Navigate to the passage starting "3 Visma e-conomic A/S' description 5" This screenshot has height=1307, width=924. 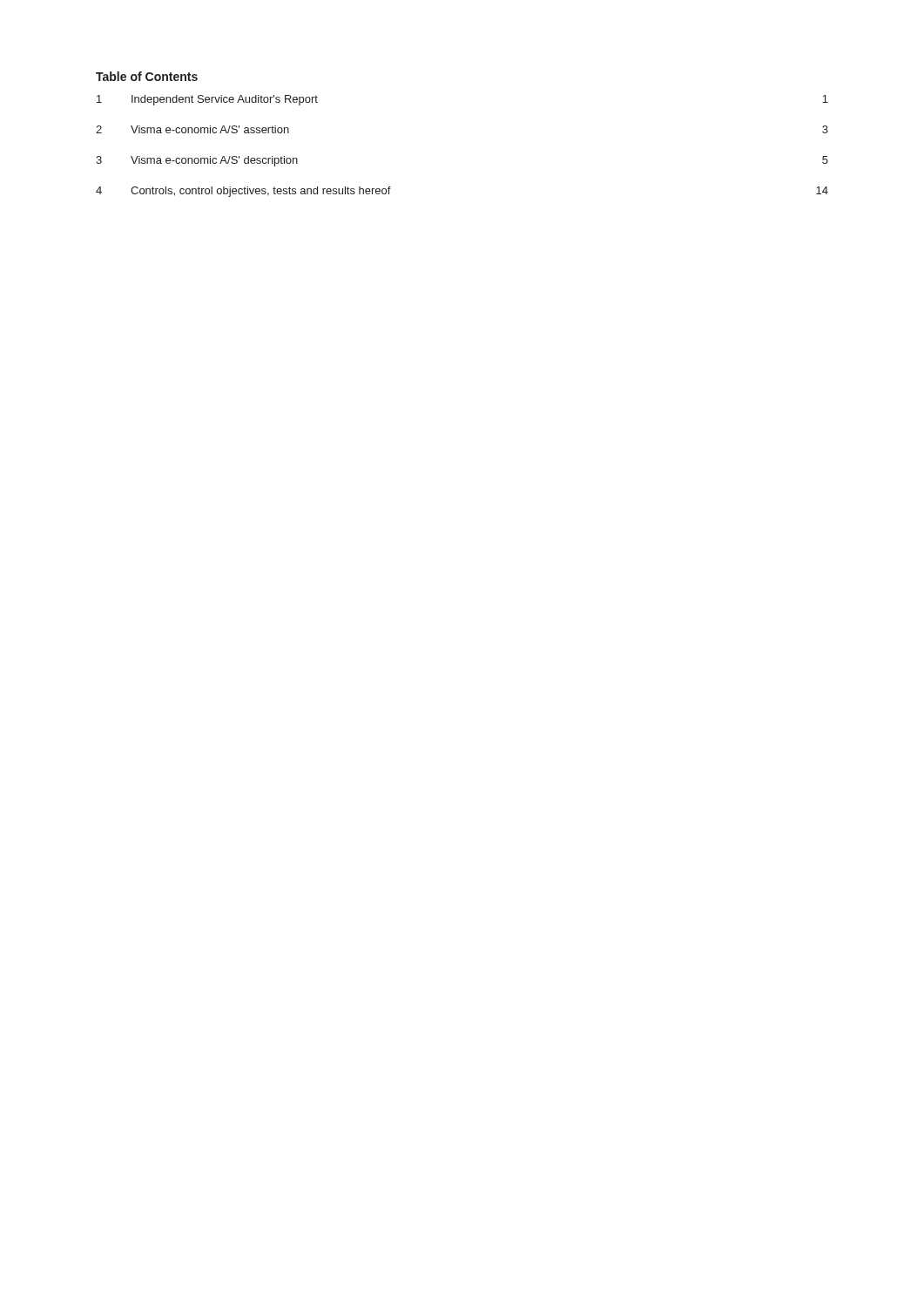213,161
